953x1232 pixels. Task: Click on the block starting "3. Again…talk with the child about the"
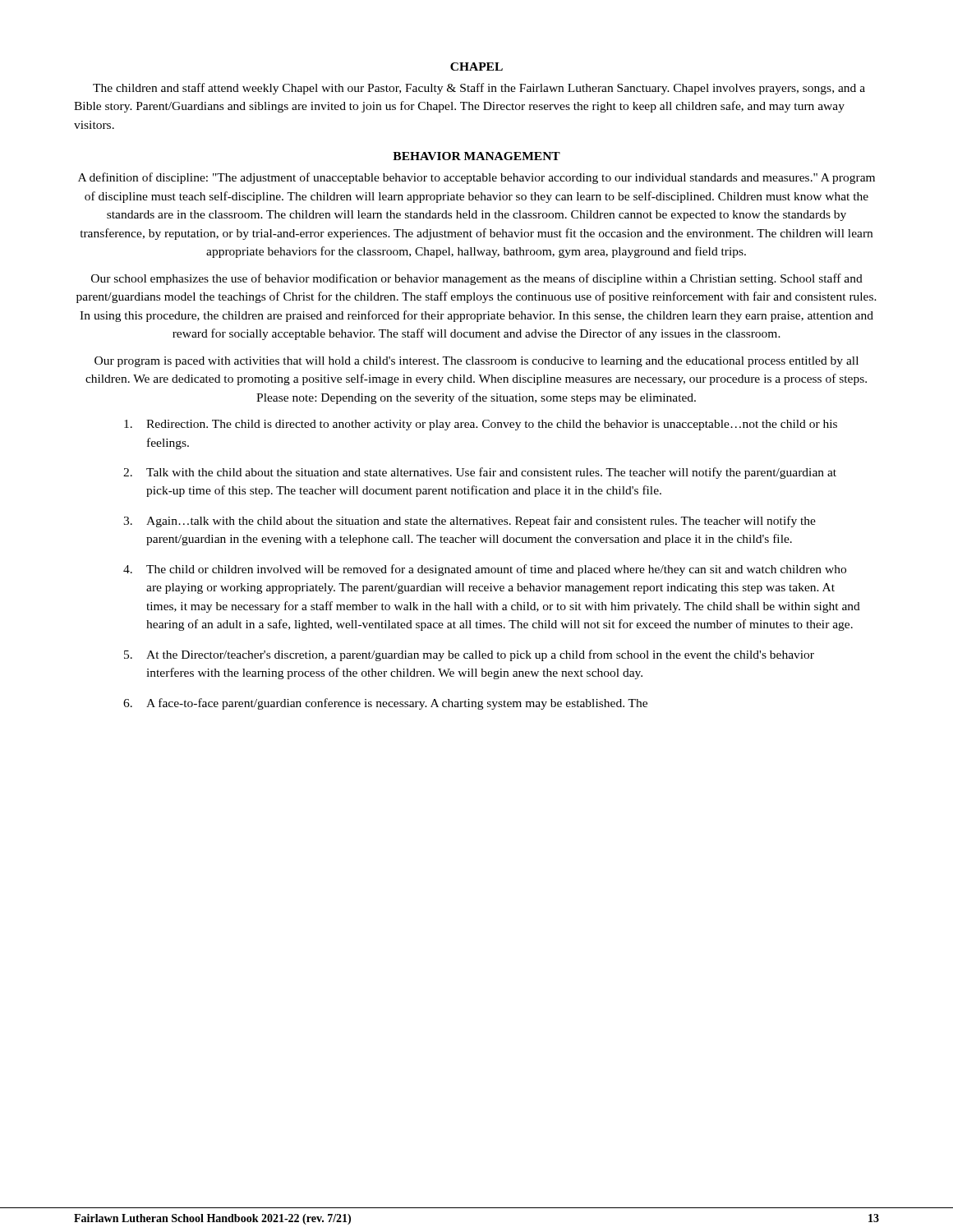pyautogui.click(x=493, y=530)
